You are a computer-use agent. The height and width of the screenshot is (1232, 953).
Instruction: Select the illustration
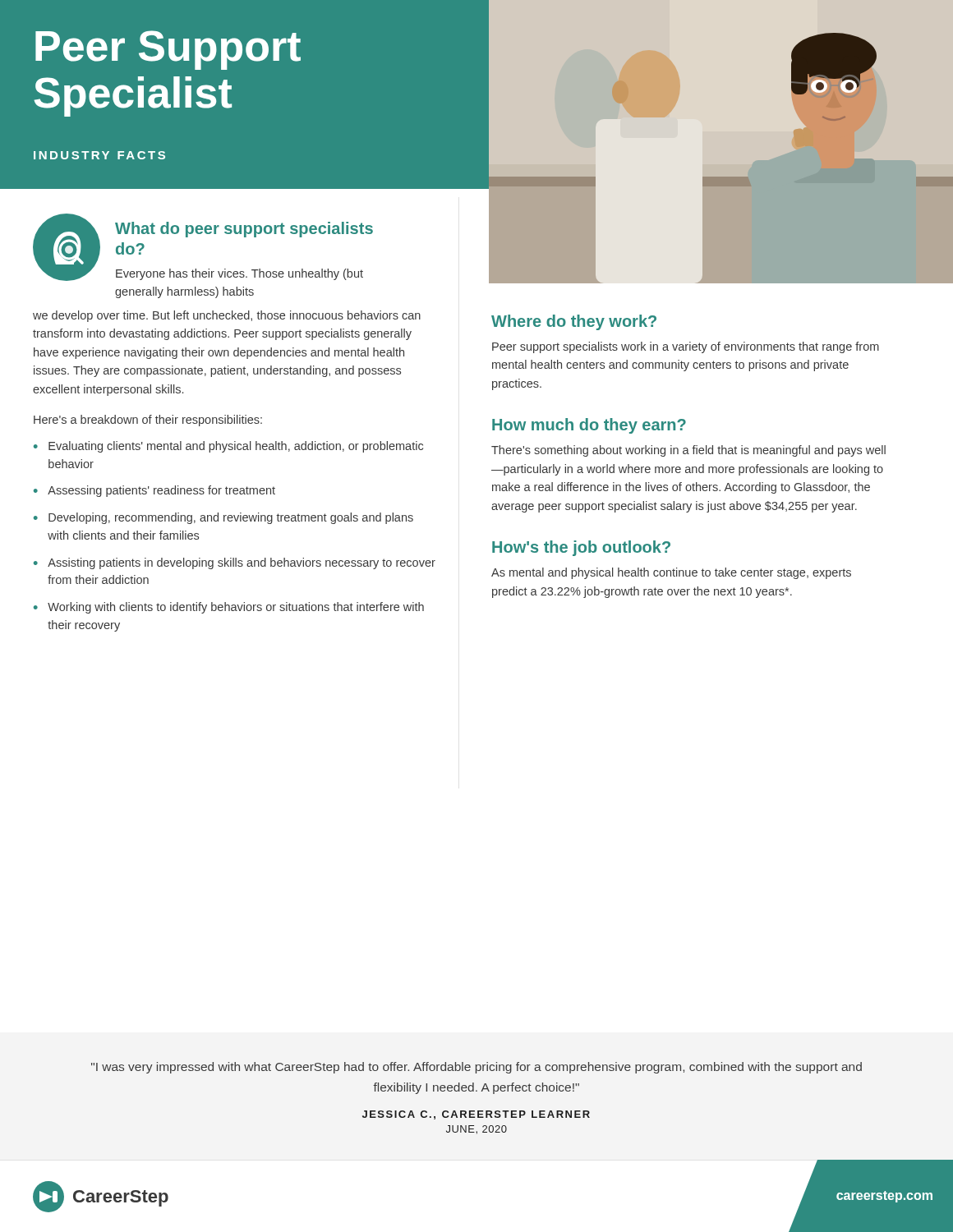click(67, 249)
